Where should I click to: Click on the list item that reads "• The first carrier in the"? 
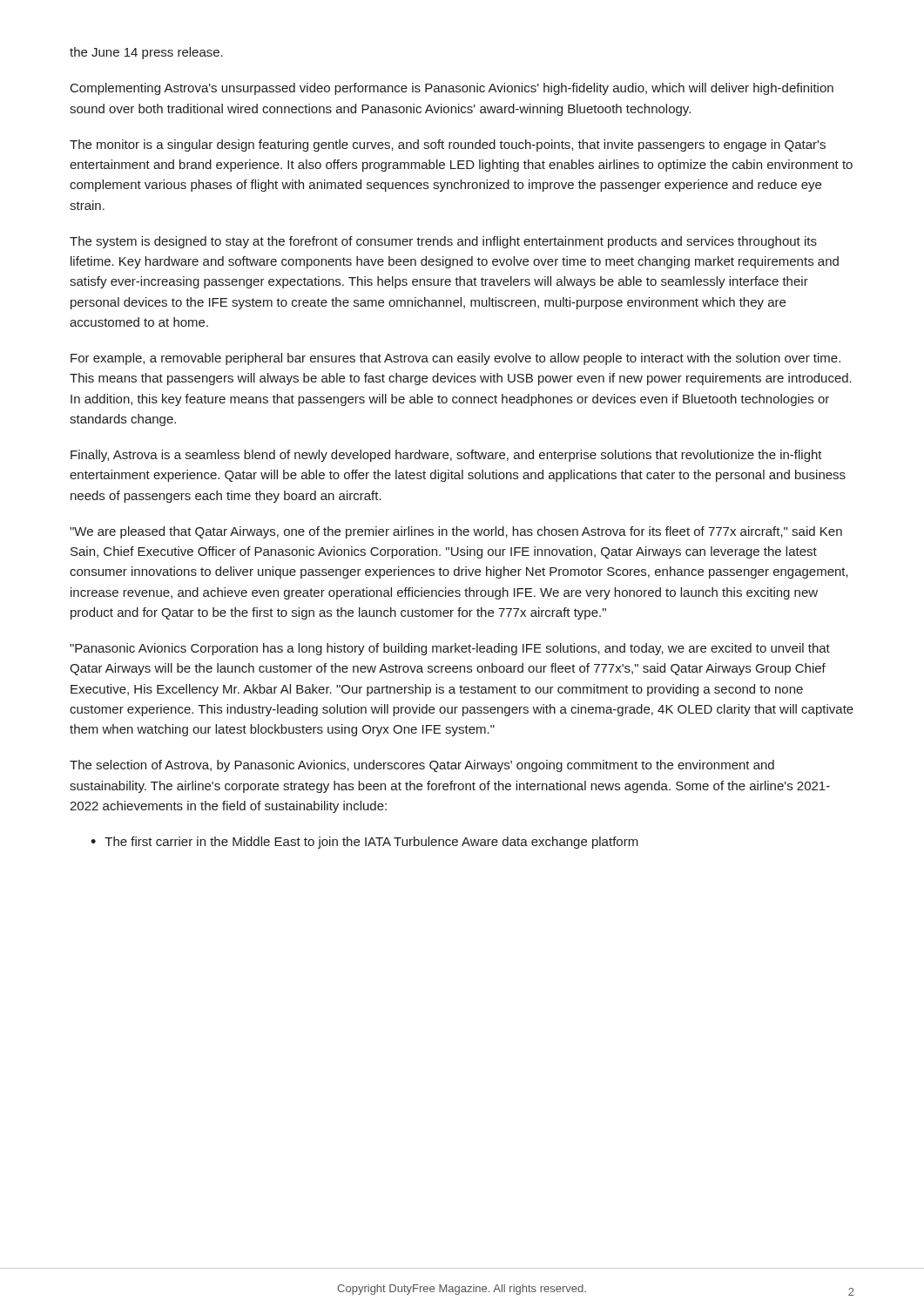365,842
